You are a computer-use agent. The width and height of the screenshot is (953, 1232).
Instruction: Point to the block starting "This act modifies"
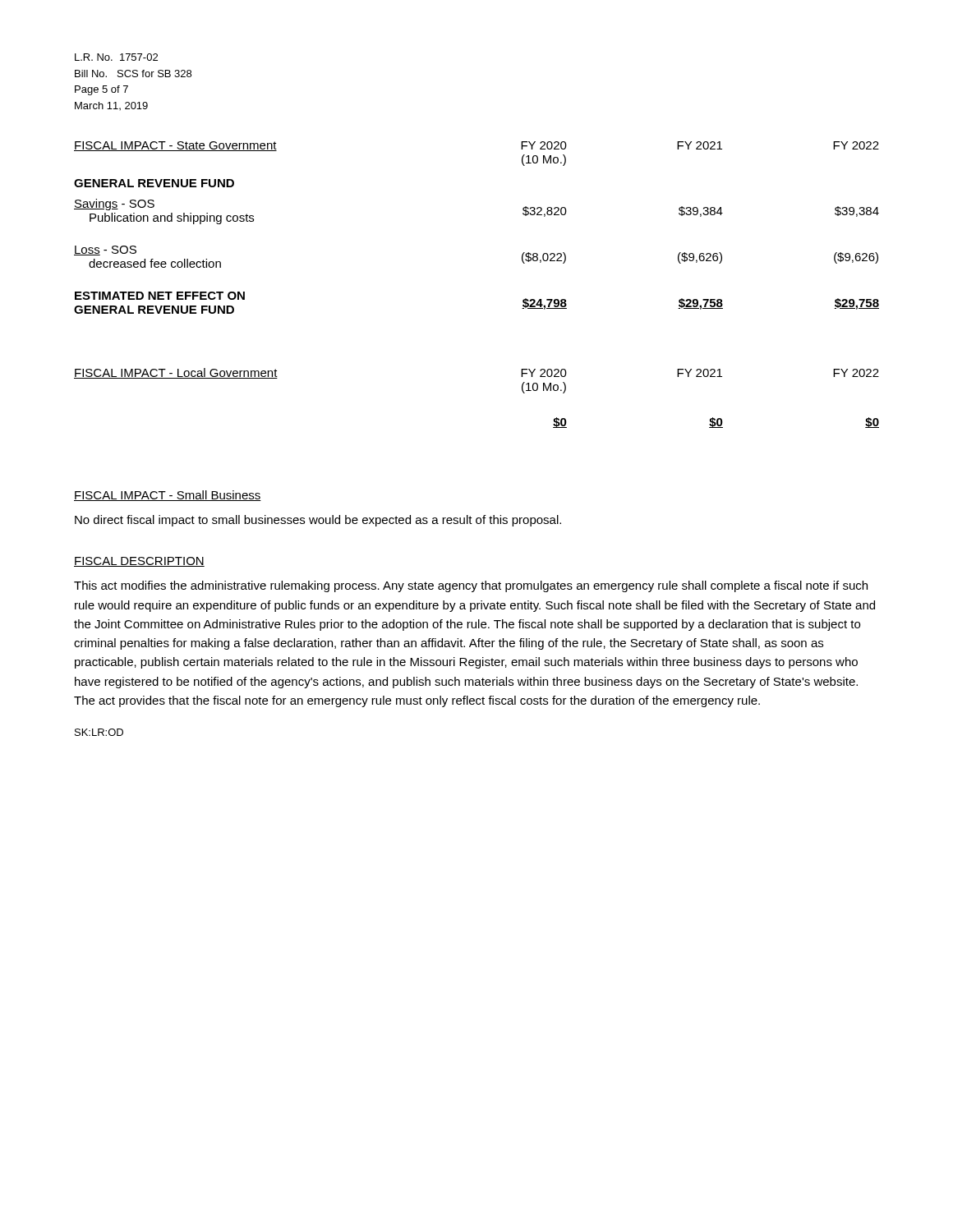(x=475, y=643)
